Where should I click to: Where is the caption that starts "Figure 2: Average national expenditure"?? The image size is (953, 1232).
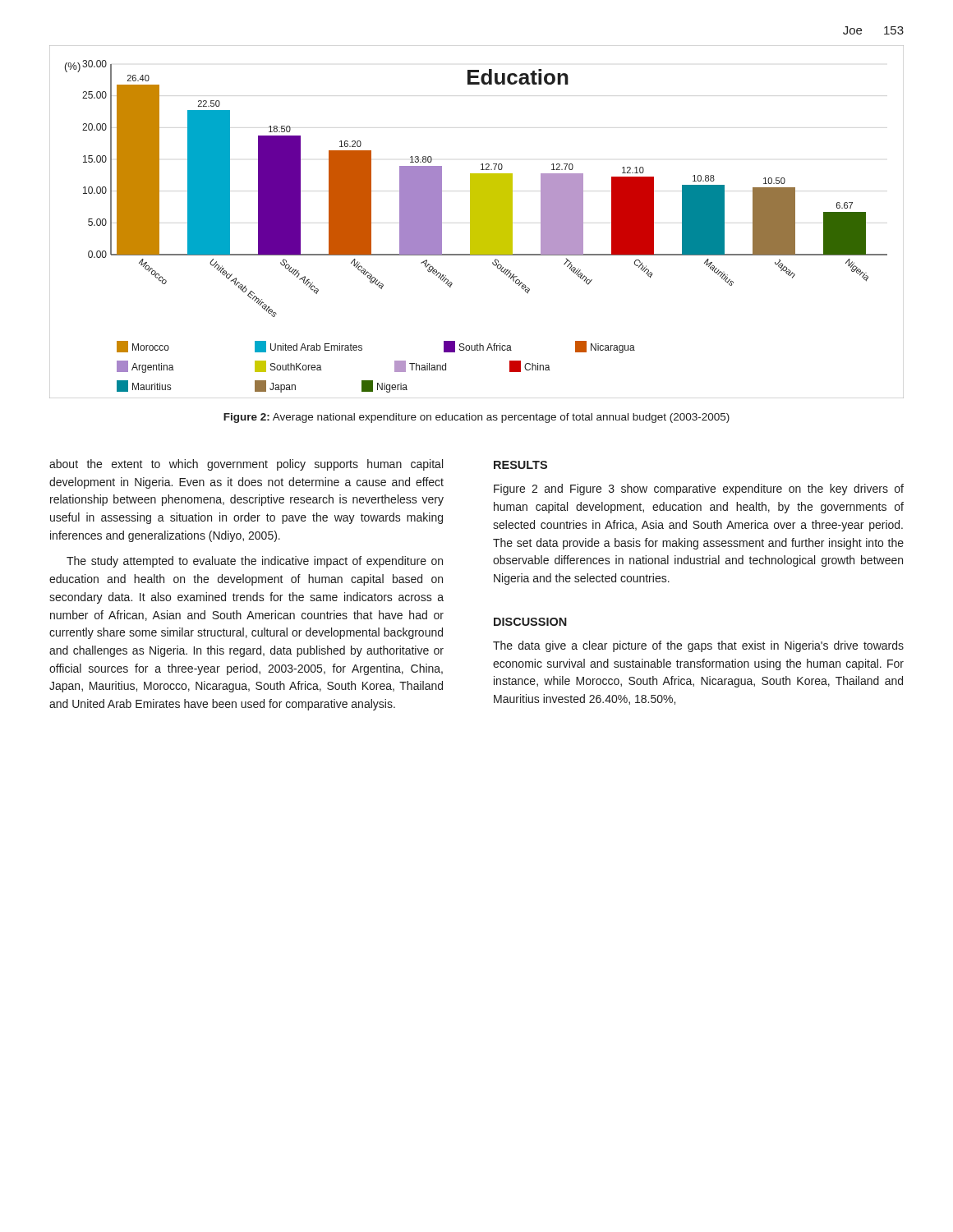point(476,417)
